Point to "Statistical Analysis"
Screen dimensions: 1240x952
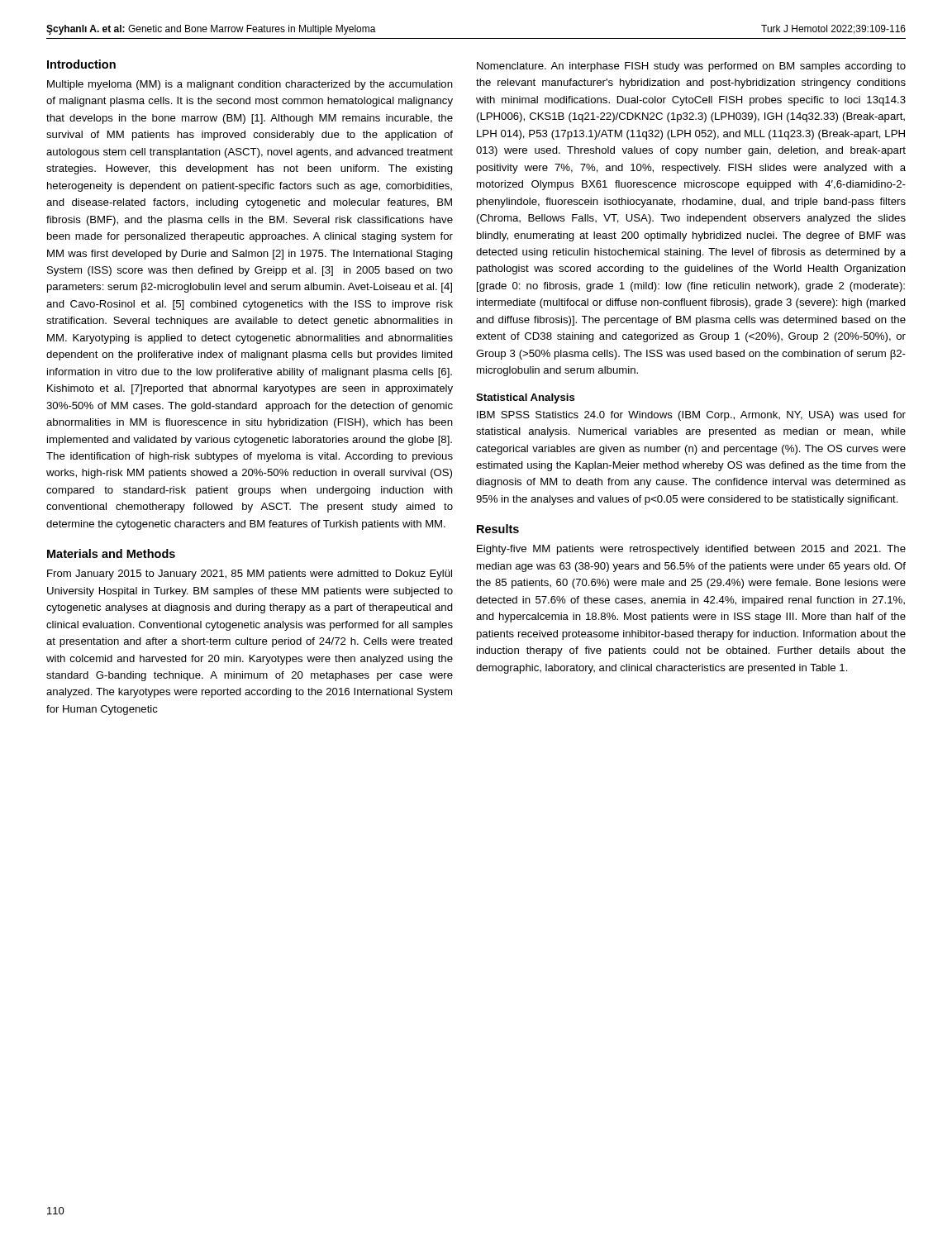(x=525, y=397)
